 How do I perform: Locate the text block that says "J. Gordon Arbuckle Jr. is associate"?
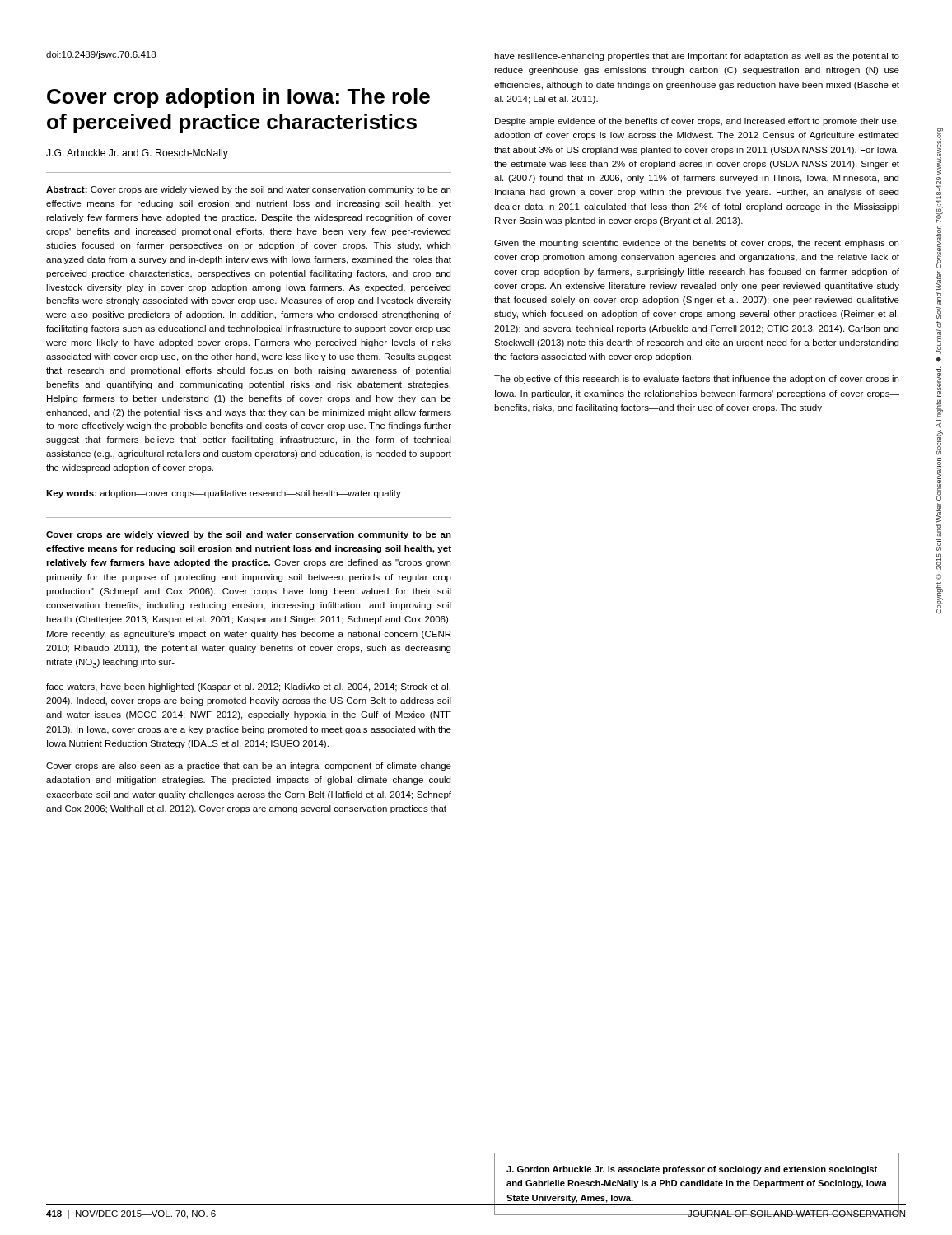pyautogui.click(x=697, y=1183)
